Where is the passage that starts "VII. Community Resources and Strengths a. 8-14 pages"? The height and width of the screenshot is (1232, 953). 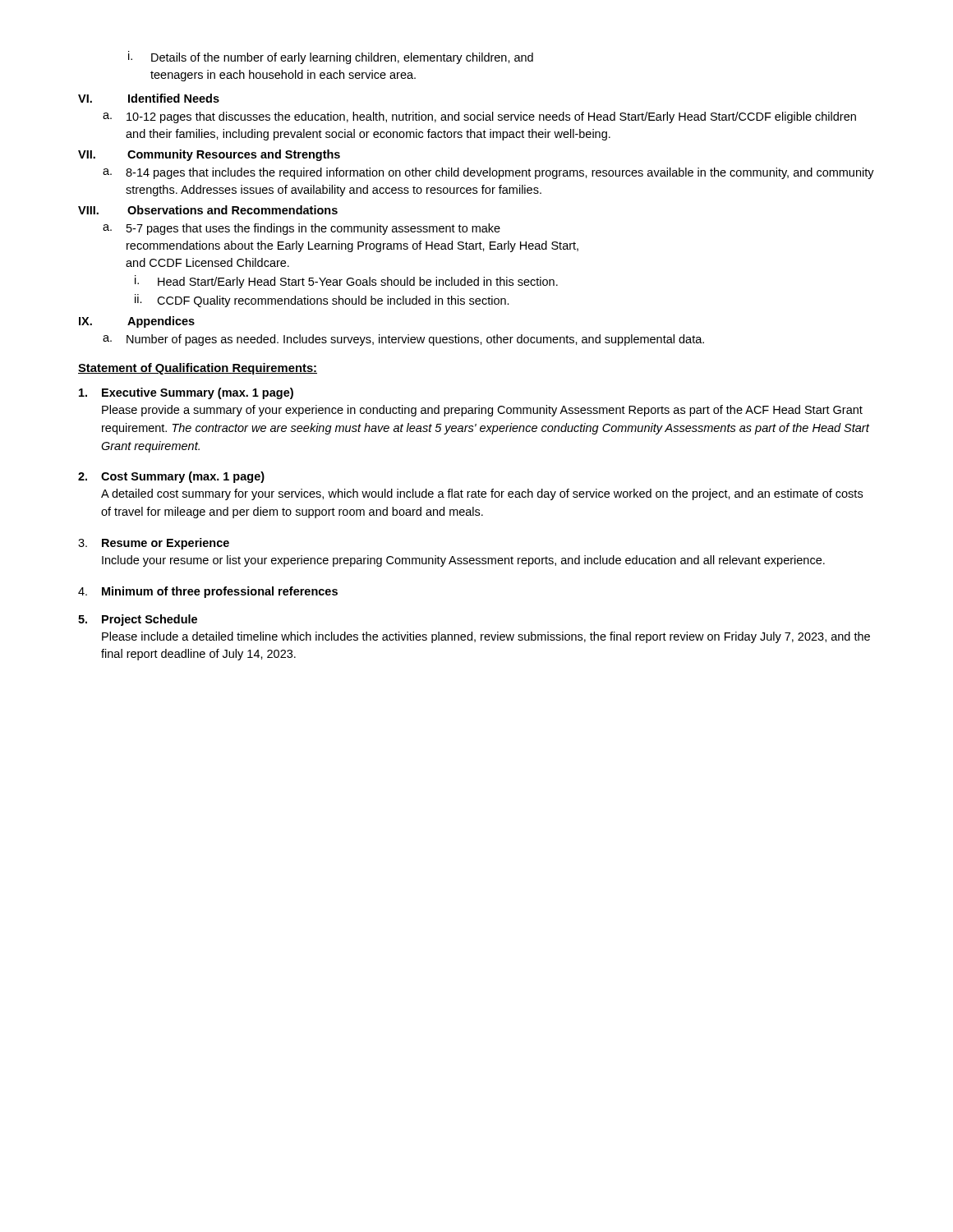pyautogui.click(x=476, y=173)
